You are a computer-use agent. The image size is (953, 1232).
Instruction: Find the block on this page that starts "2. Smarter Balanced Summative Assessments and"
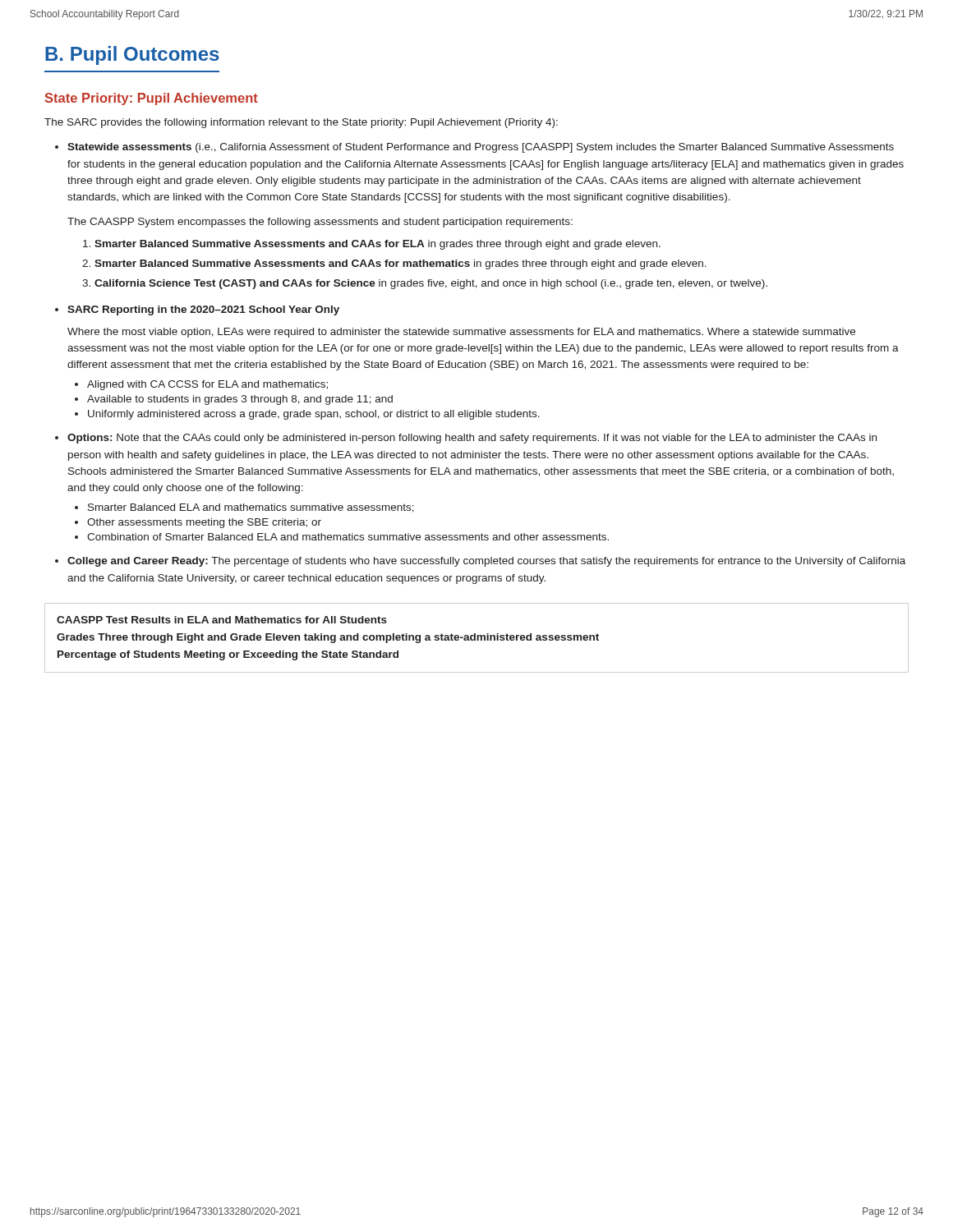[x=495, y=264]
